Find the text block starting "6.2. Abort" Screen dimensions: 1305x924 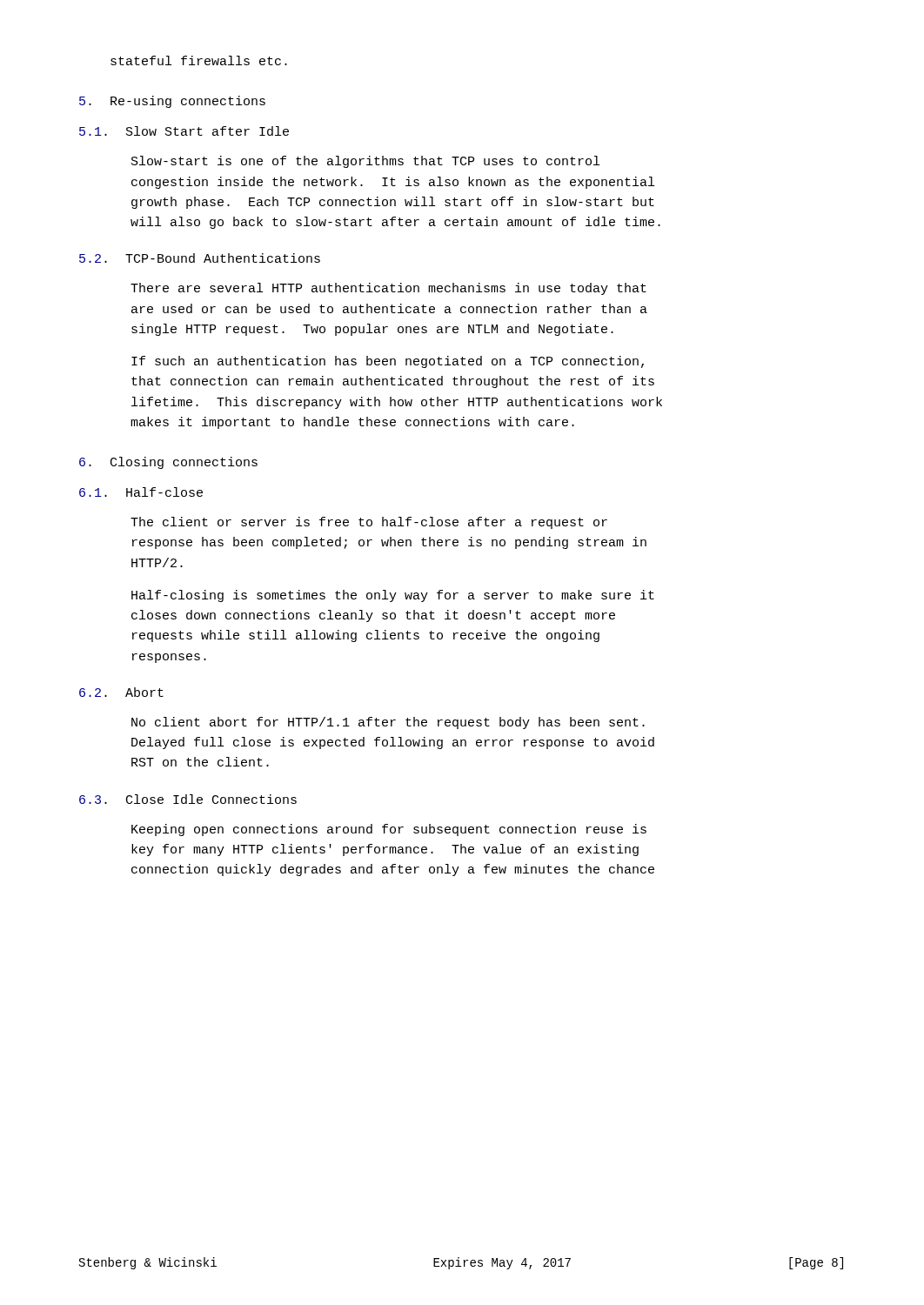pos(121,694)
